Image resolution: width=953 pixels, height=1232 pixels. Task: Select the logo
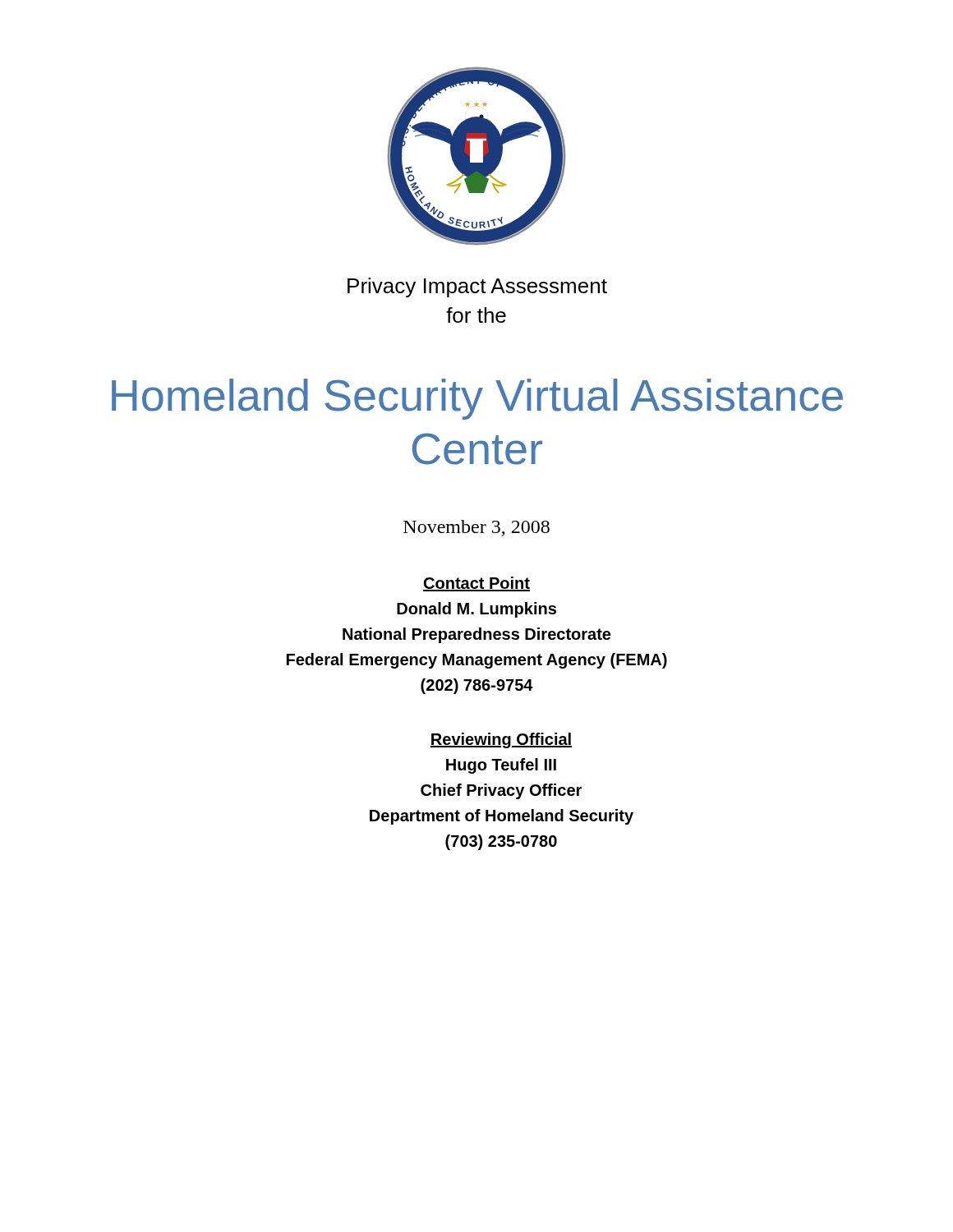pos(476,156)
